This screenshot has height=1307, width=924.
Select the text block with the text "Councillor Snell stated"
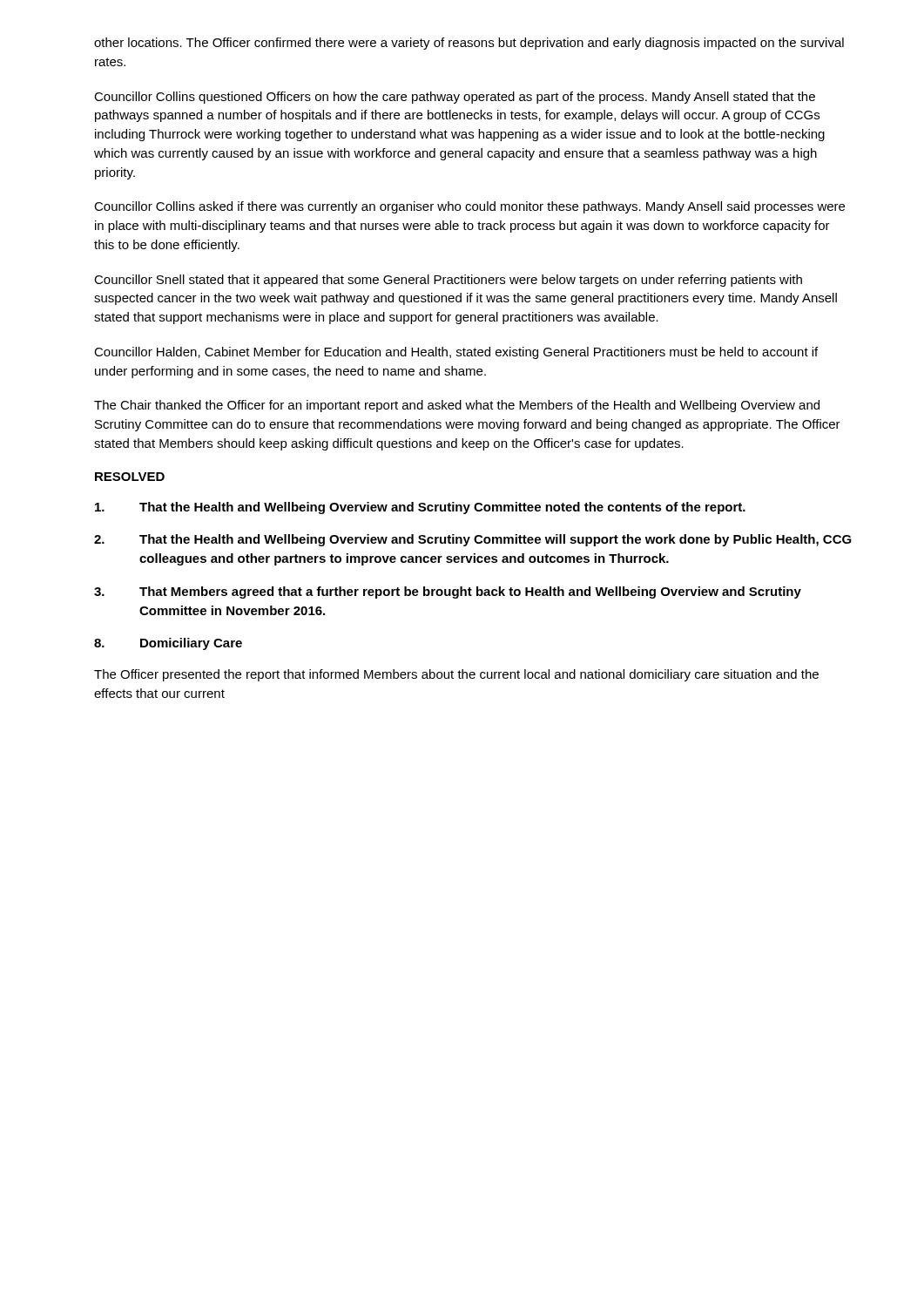point(466,298)
